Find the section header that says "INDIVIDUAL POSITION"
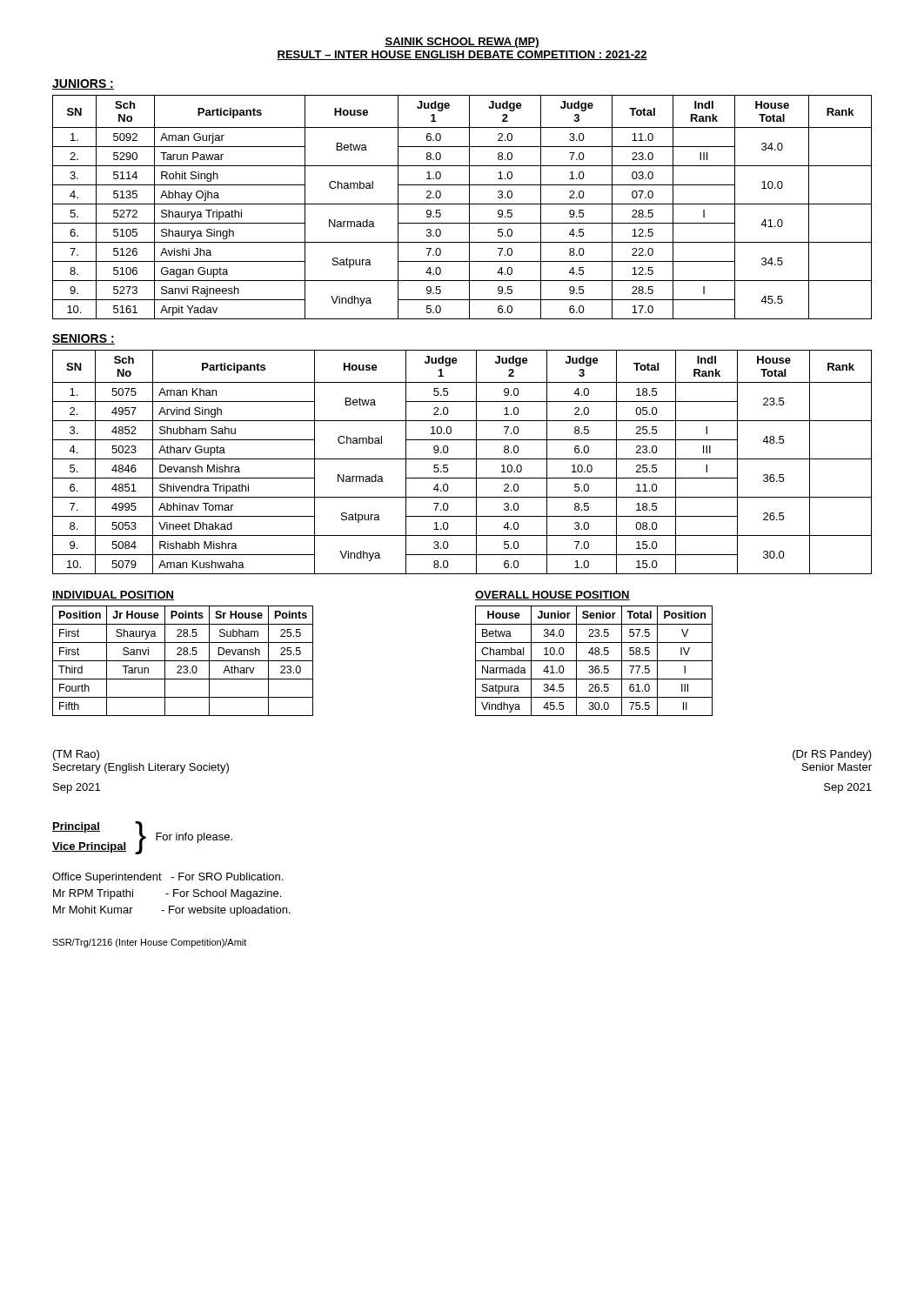 113,595
